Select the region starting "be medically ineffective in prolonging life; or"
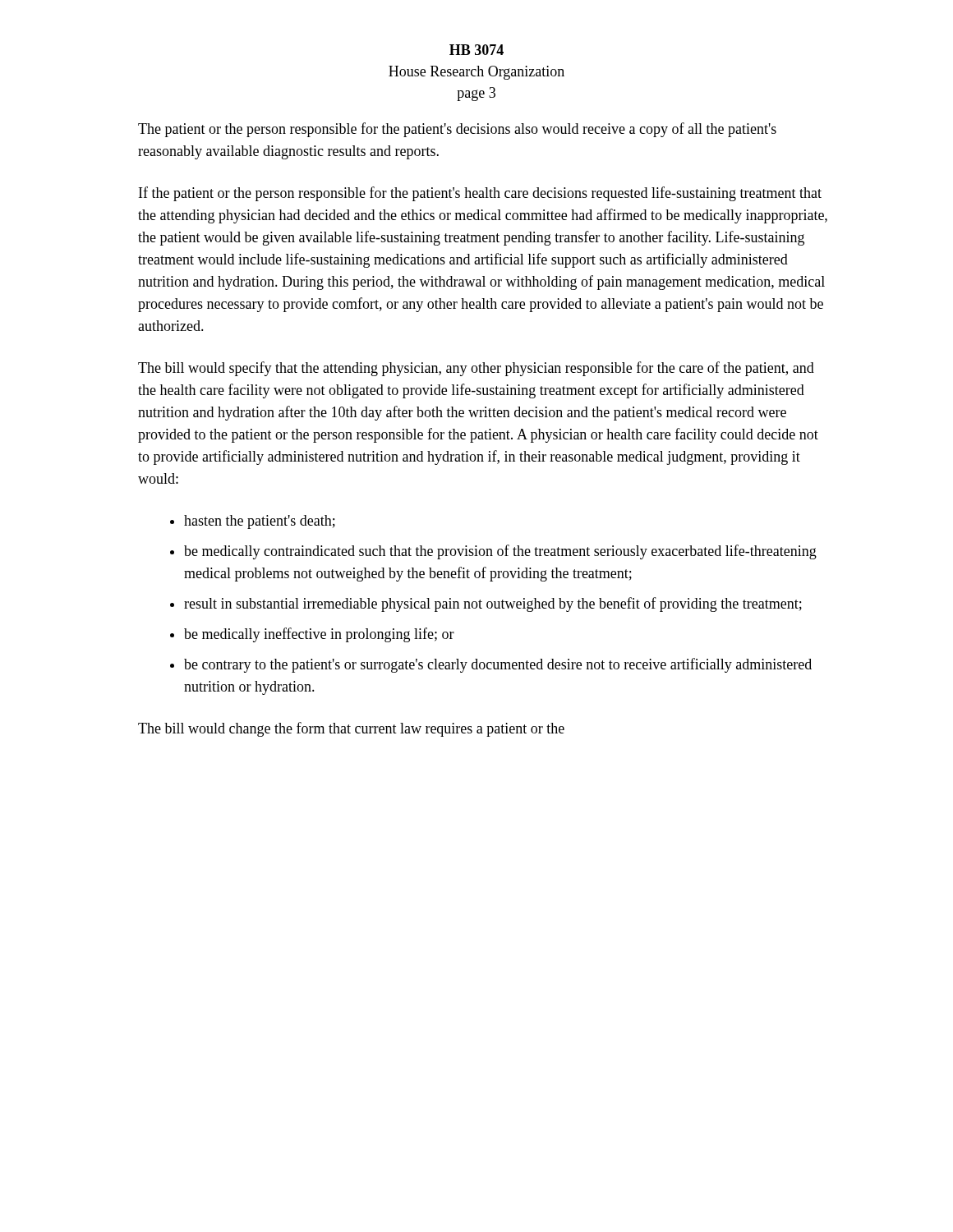Viewport: 953px width, 1232px height. (319, 634)
